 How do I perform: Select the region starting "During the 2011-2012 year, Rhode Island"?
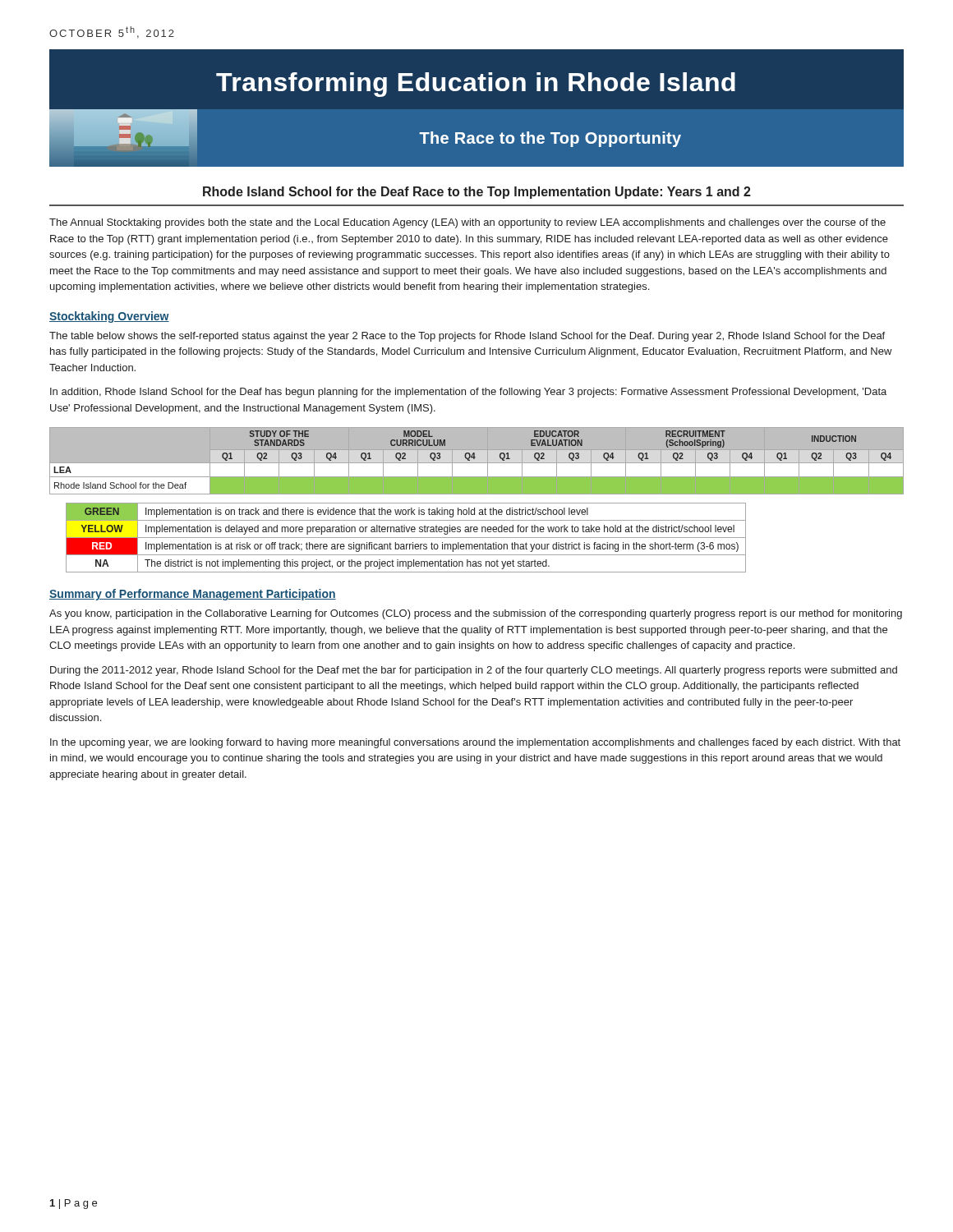coord(473,694)
